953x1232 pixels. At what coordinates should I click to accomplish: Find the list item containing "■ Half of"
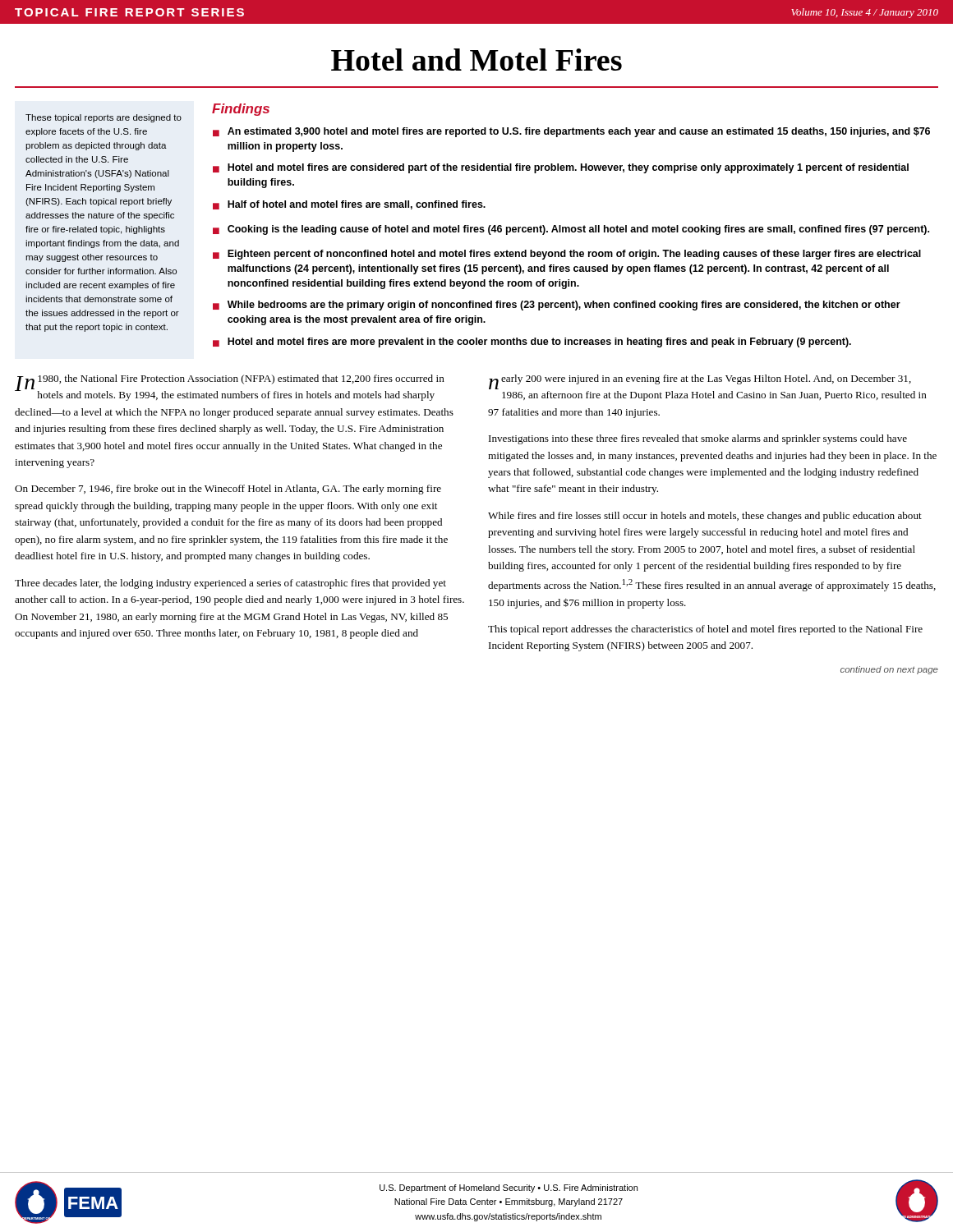349,206
